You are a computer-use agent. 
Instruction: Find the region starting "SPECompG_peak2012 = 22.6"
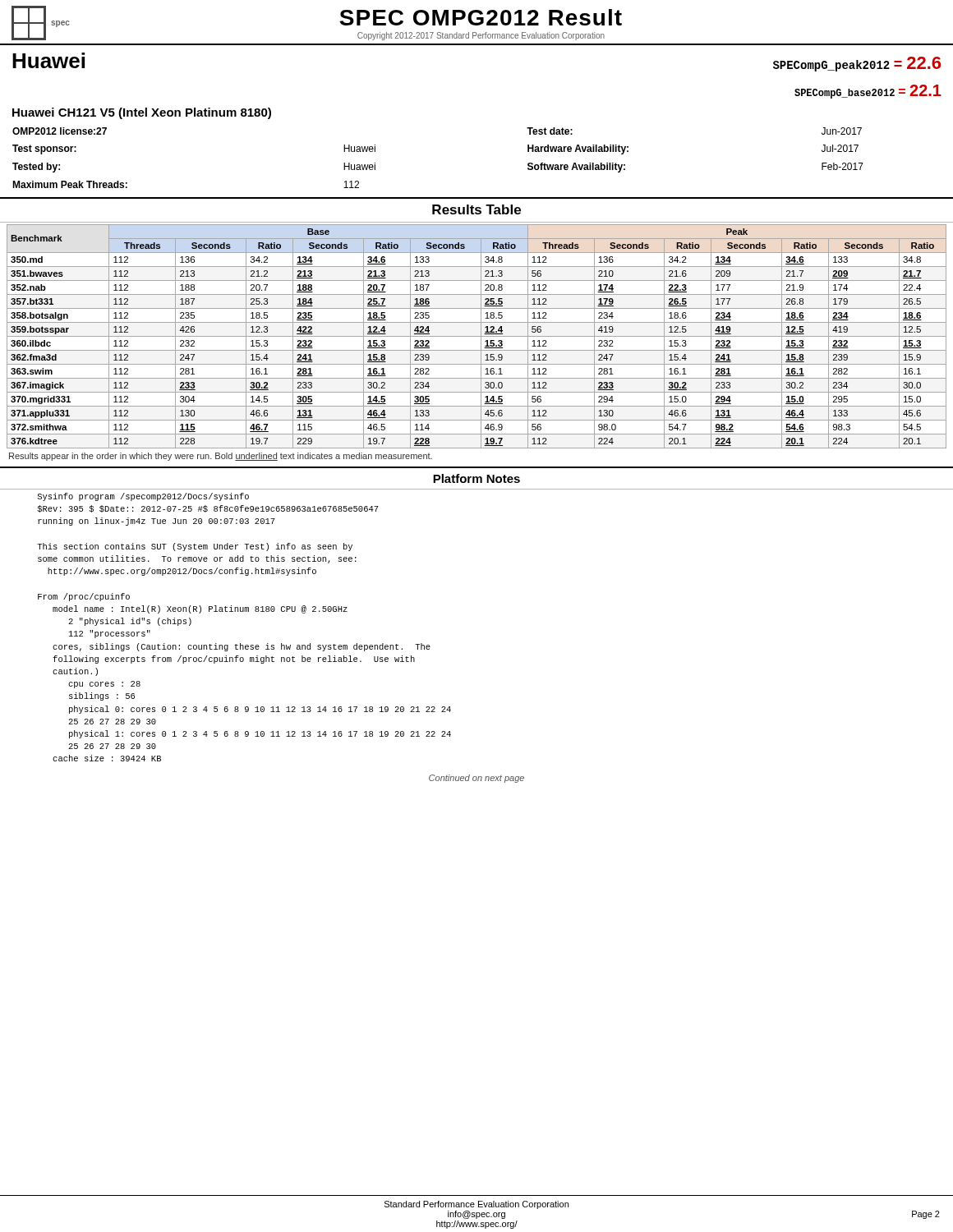tap(857, 63)
